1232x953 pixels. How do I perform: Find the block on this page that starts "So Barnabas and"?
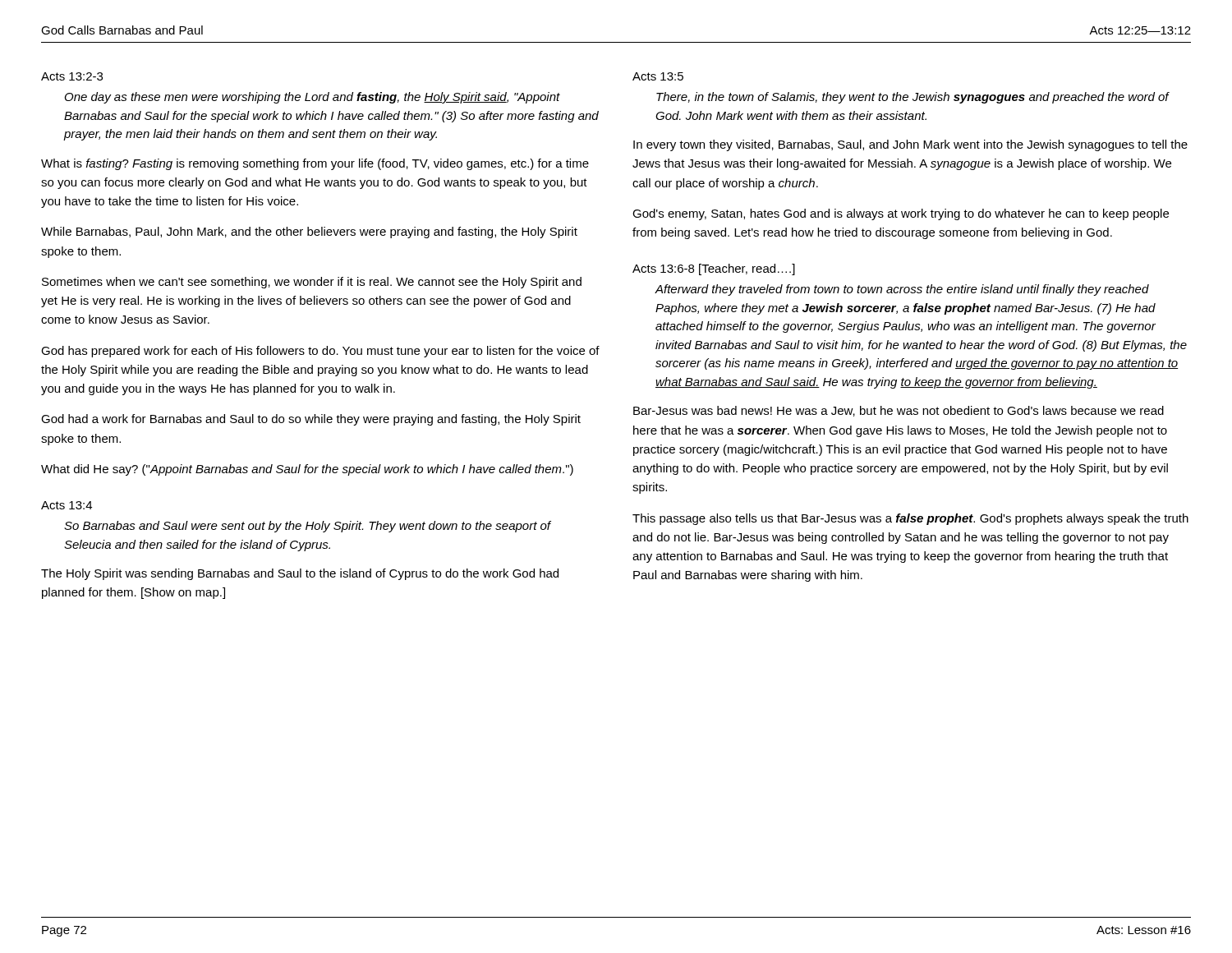307,535
